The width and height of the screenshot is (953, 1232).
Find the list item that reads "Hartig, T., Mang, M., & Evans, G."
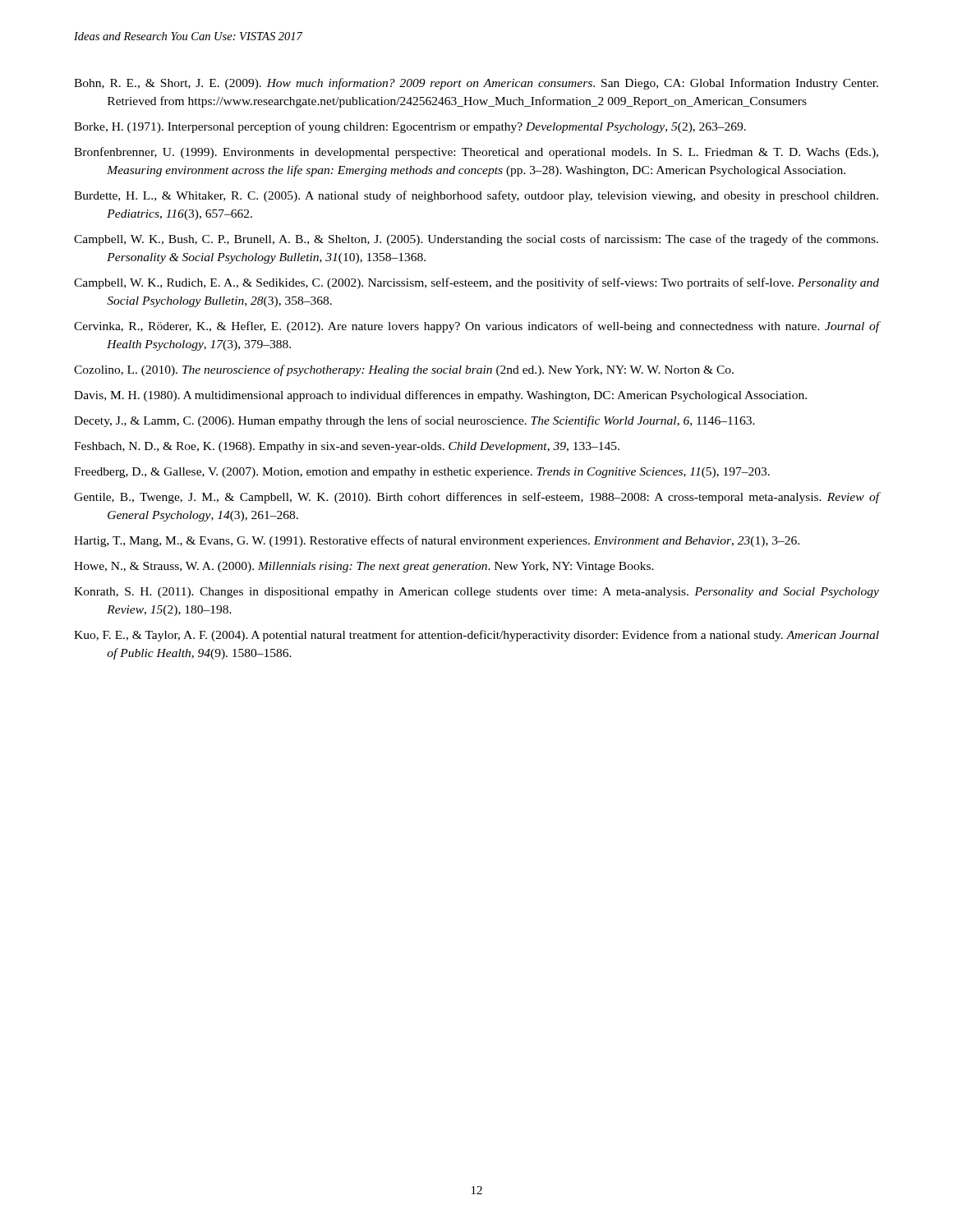coord(437,540)
